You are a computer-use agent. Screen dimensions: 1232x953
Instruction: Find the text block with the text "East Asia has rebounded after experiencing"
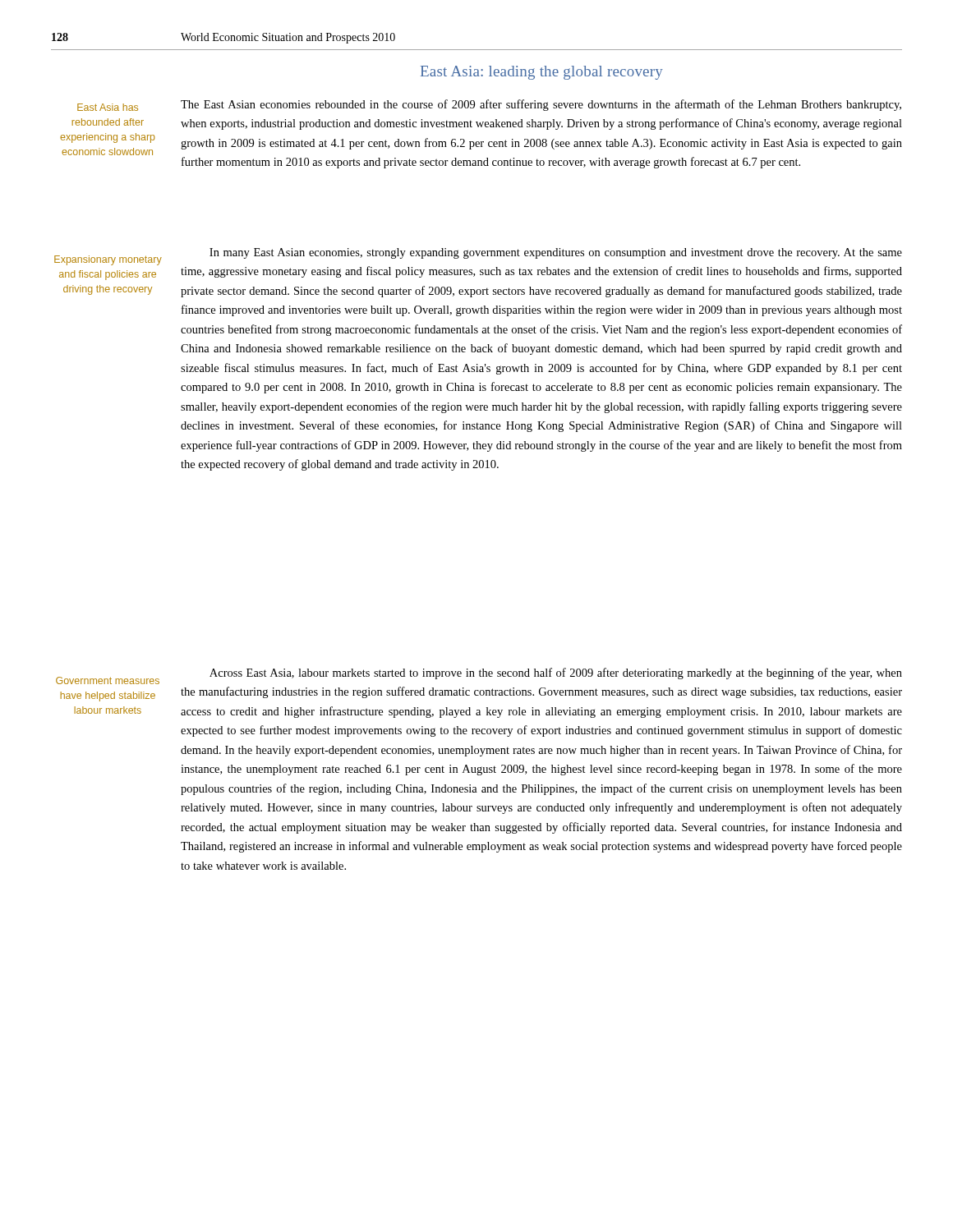pyautogui.click(x=108, y=130)
